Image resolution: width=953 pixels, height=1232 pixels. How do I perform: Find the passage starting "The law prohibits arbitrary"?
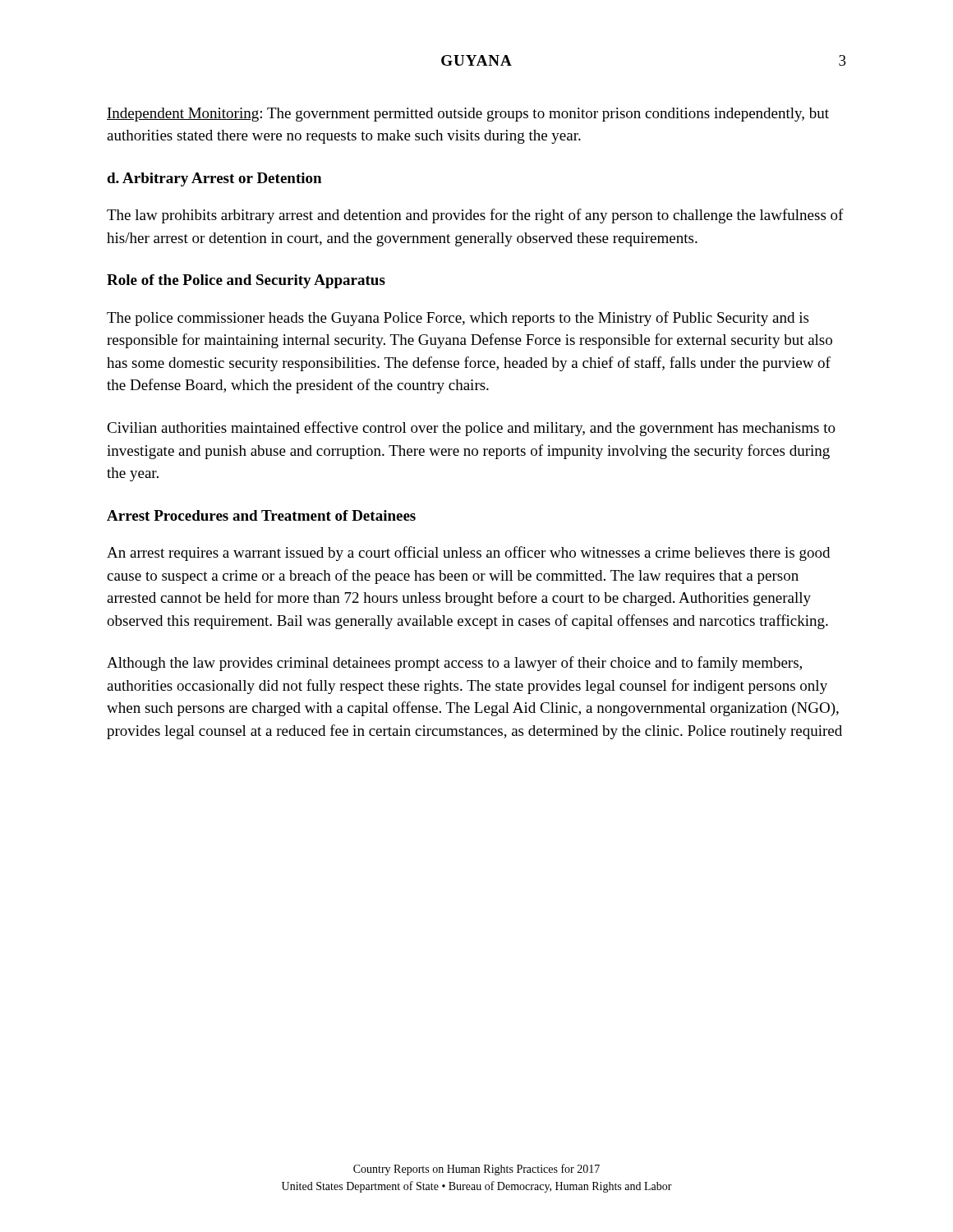pos(475,226)
